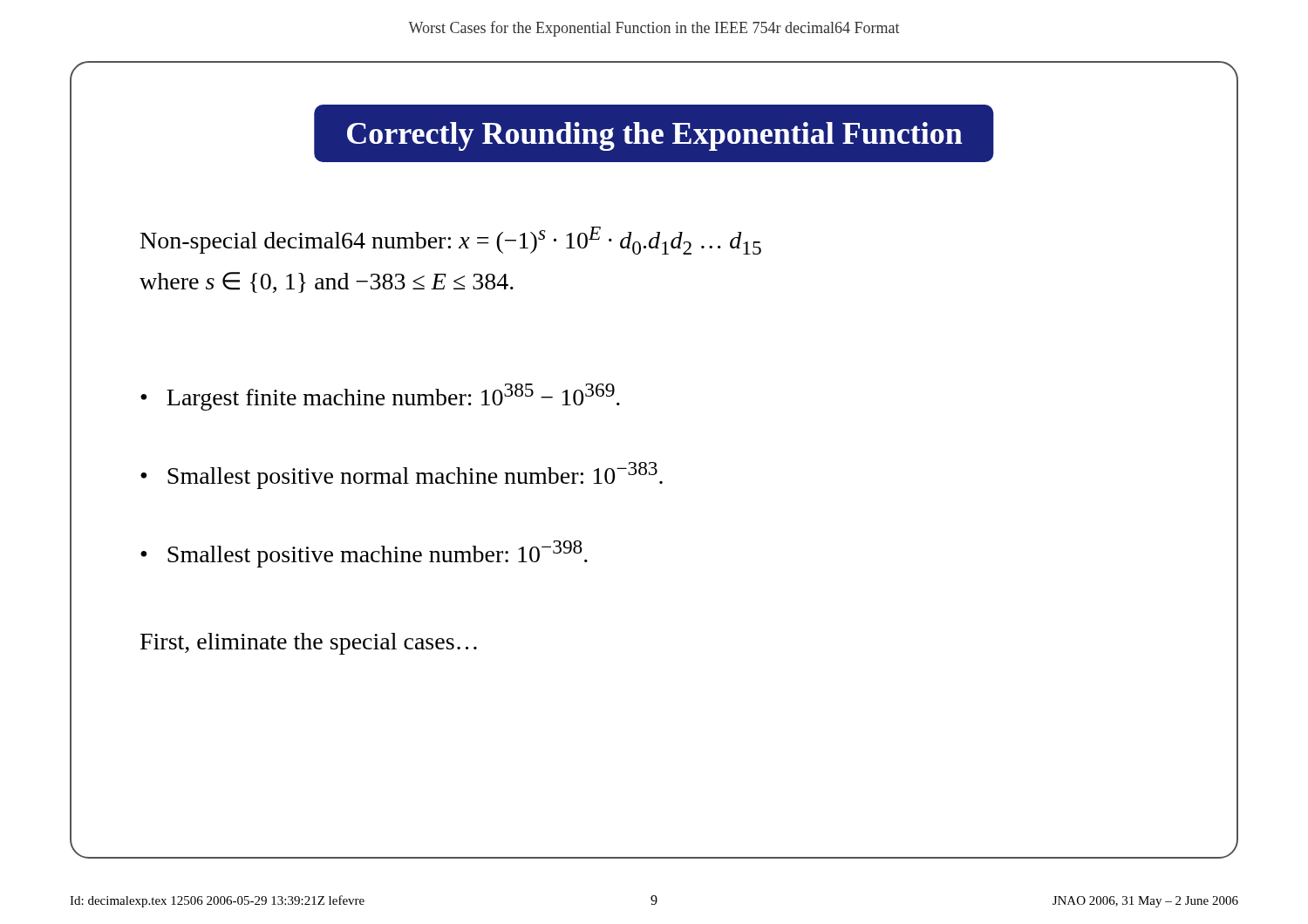This screenshot has width=1308, height=924.
Task: Point to the passage starting "First, eliminate the special"
Action: tap(309, 641)
